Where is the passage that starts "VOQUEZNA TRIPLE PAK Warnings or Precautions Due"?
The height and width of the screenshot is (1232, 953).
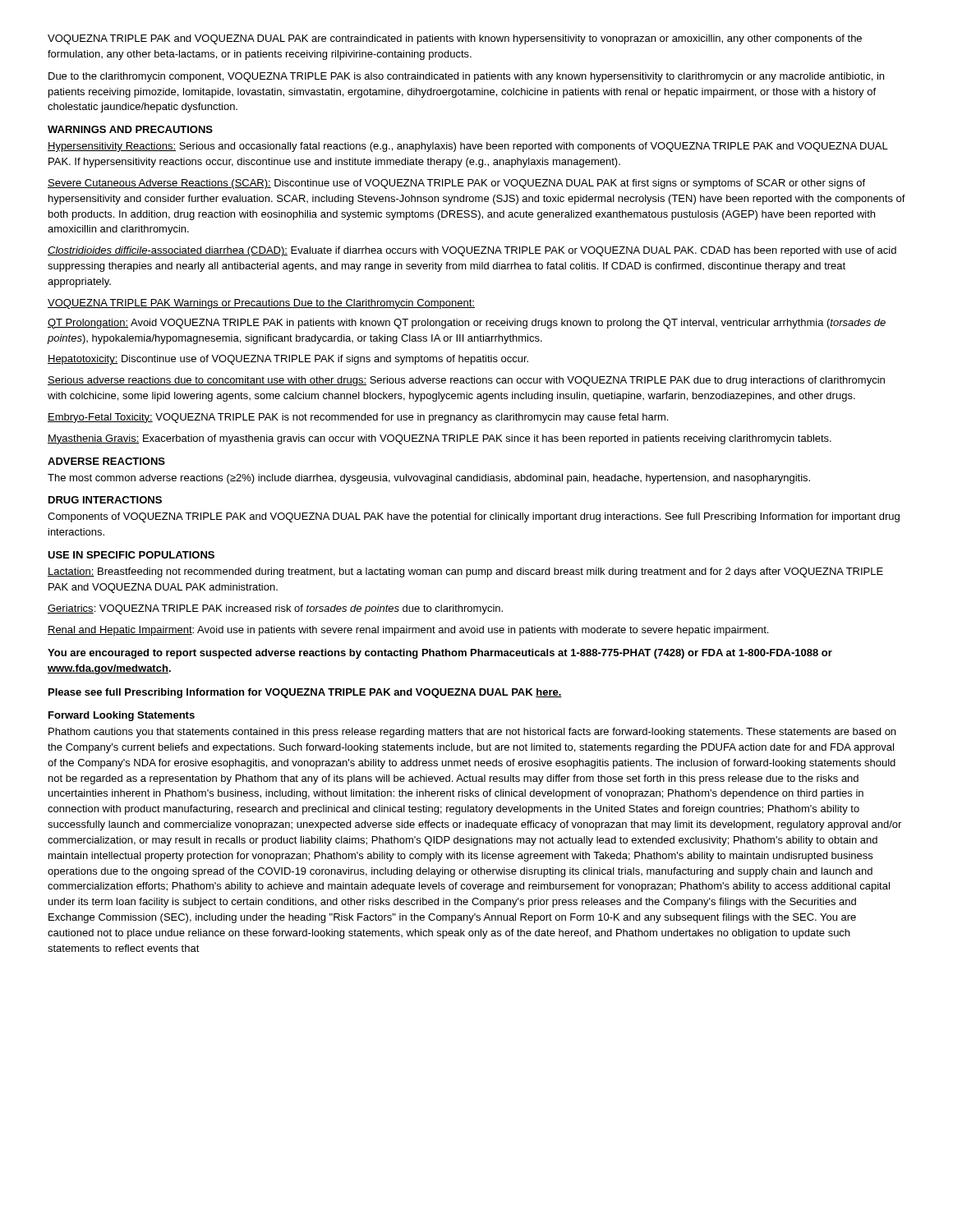click(x=261, y=302)
